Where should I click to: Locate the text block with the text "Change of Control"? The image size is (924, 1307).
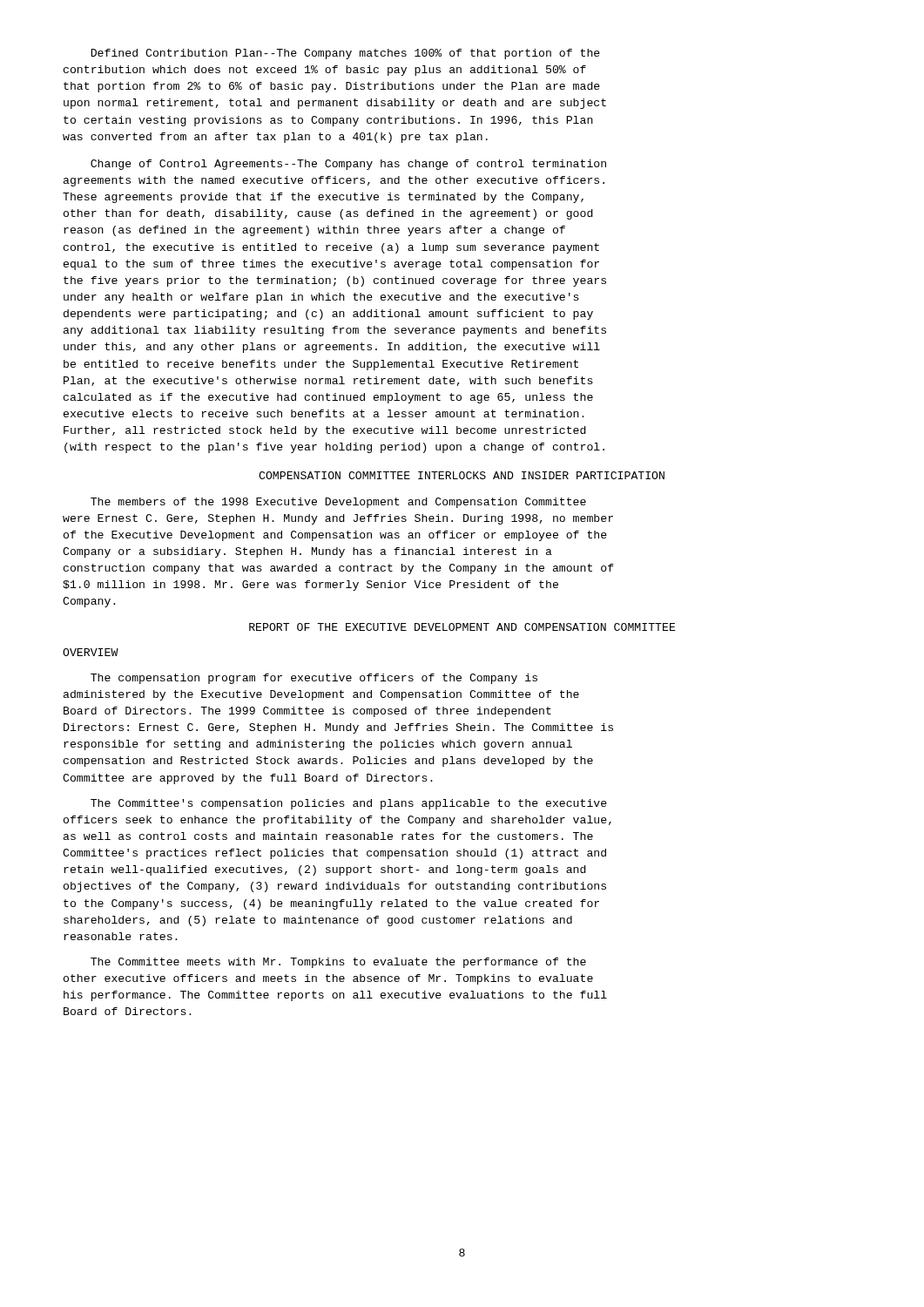[x=335, y=306]
